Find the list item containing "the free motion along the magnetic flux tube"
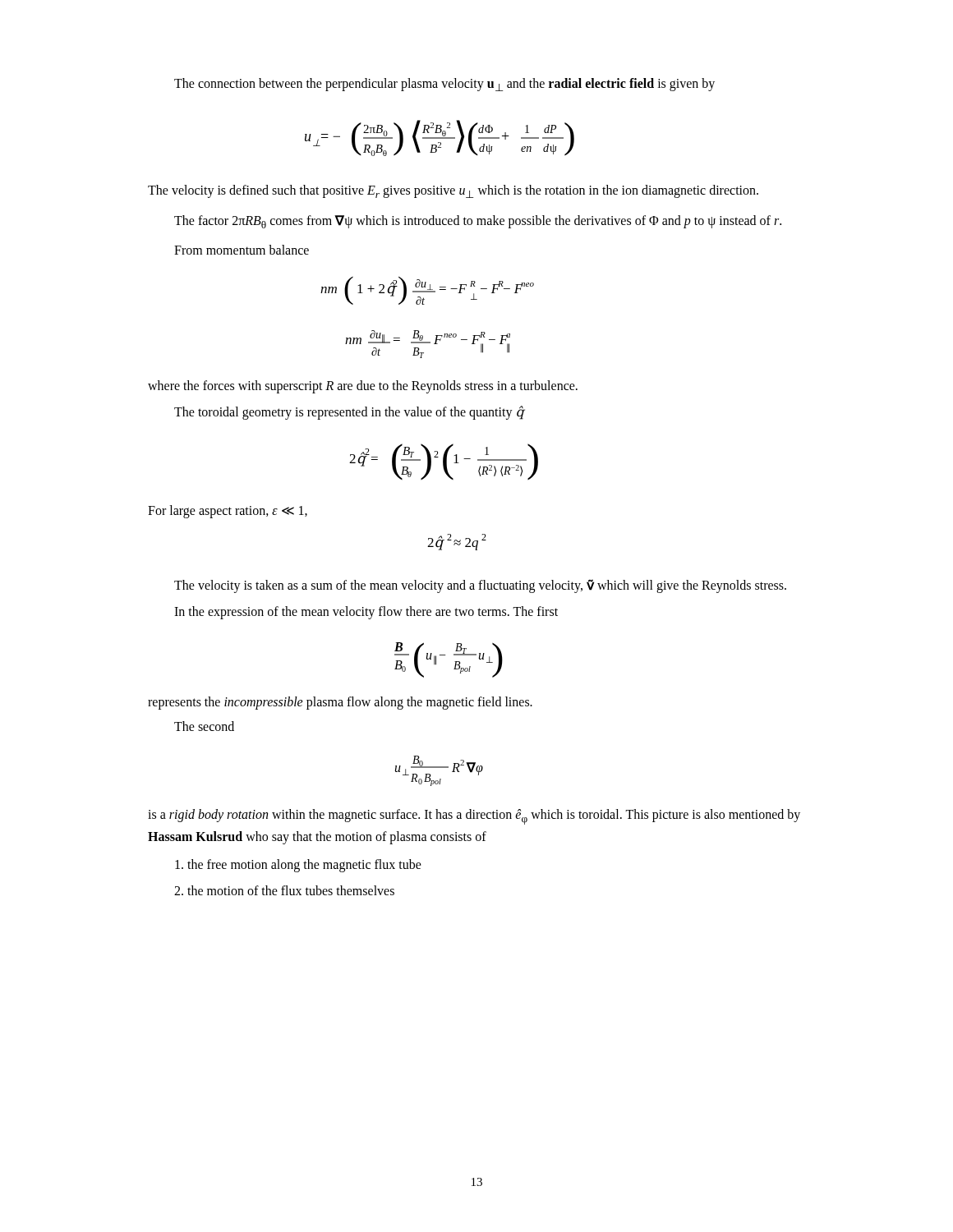 tap(298, 864)
